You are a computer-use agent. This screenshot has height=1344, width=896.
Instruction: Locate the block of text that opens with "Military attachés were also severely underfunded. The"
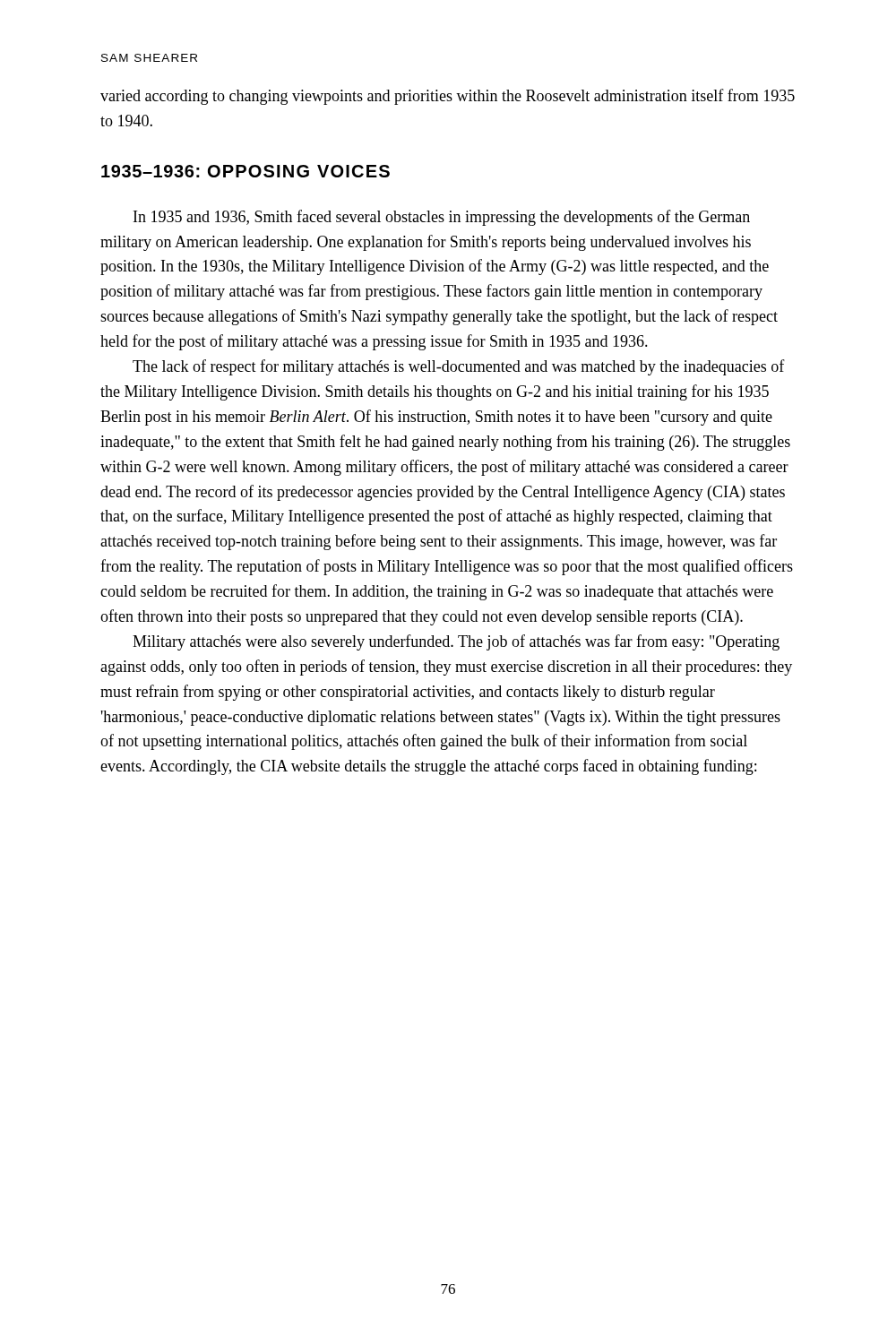click(446, 704)
